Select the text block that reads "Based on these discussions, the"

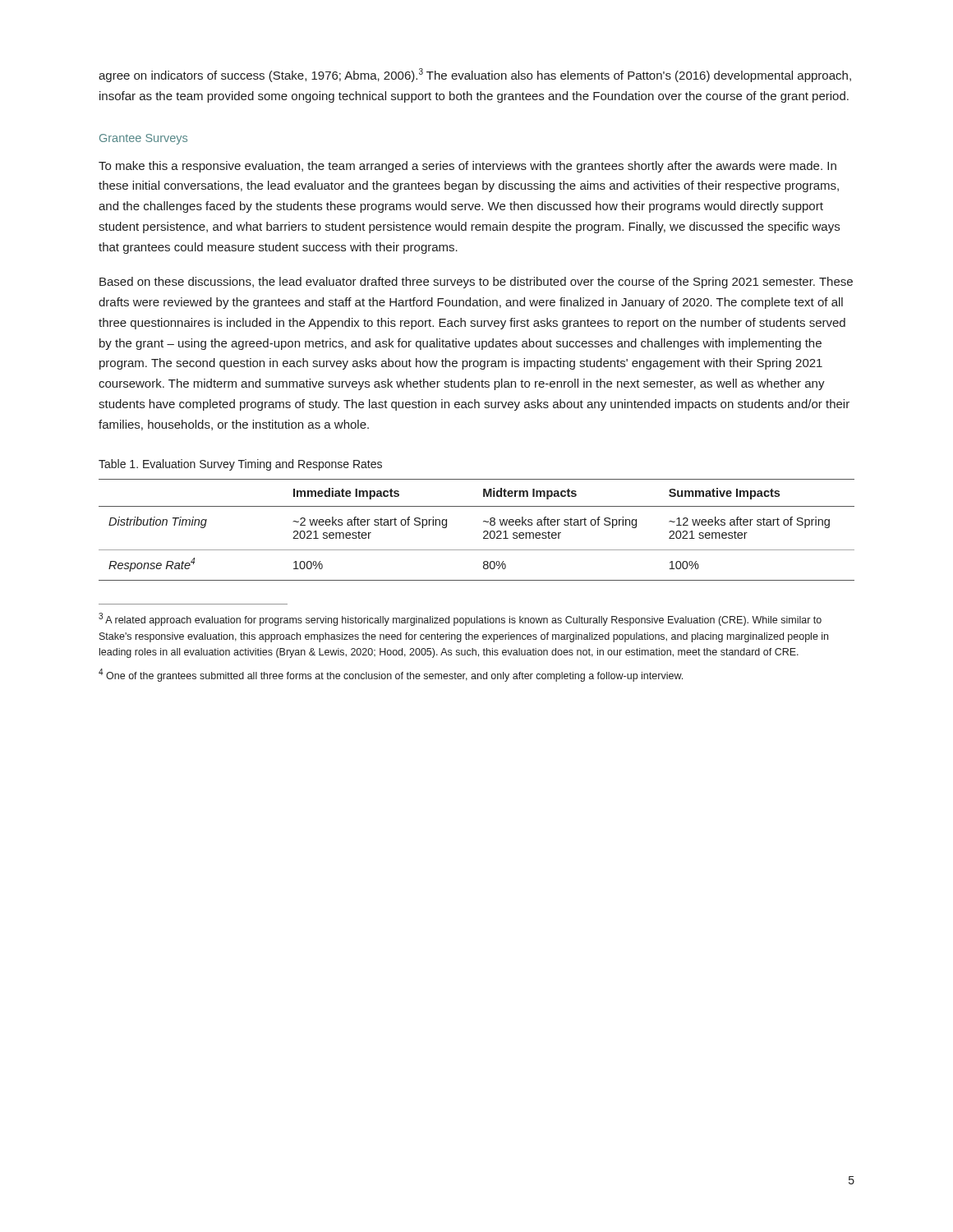(x=476, y=353)
